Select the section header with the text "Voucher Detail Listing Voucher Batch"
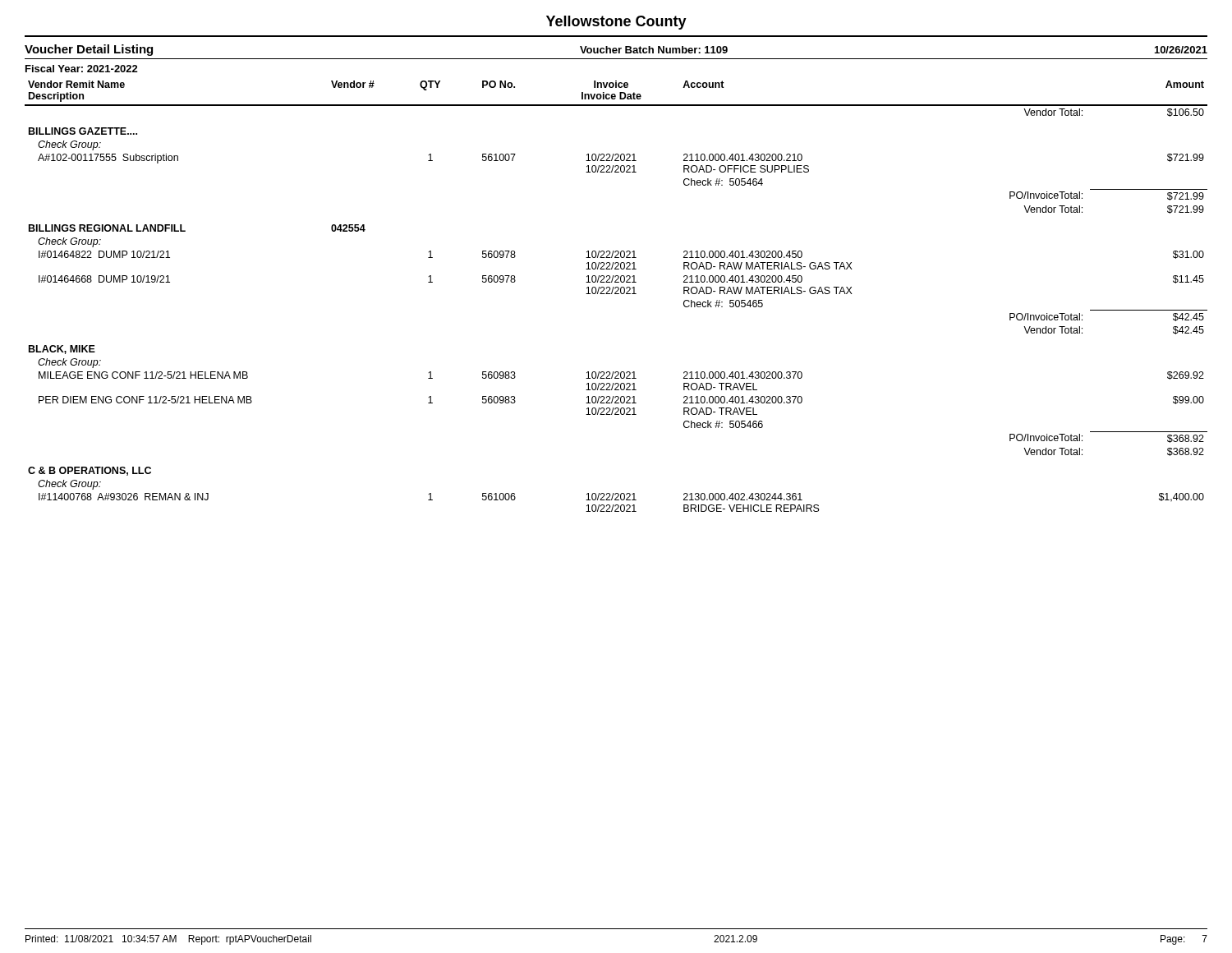The width and height of the screenshot is (1232, 953). (616, 49)
